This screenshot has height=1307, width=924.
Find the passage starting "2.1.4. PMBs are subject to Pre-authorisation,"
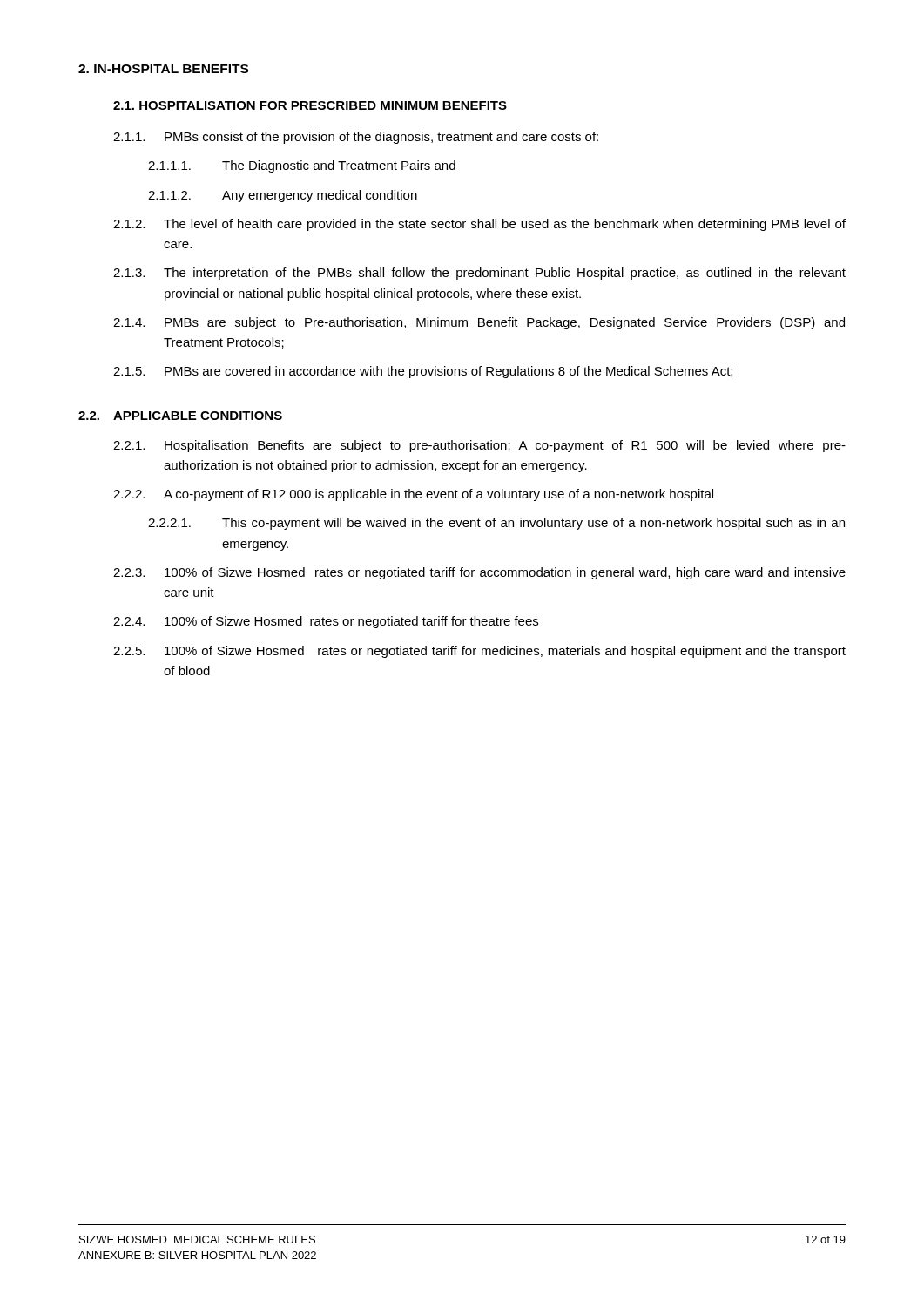(479, 332)
